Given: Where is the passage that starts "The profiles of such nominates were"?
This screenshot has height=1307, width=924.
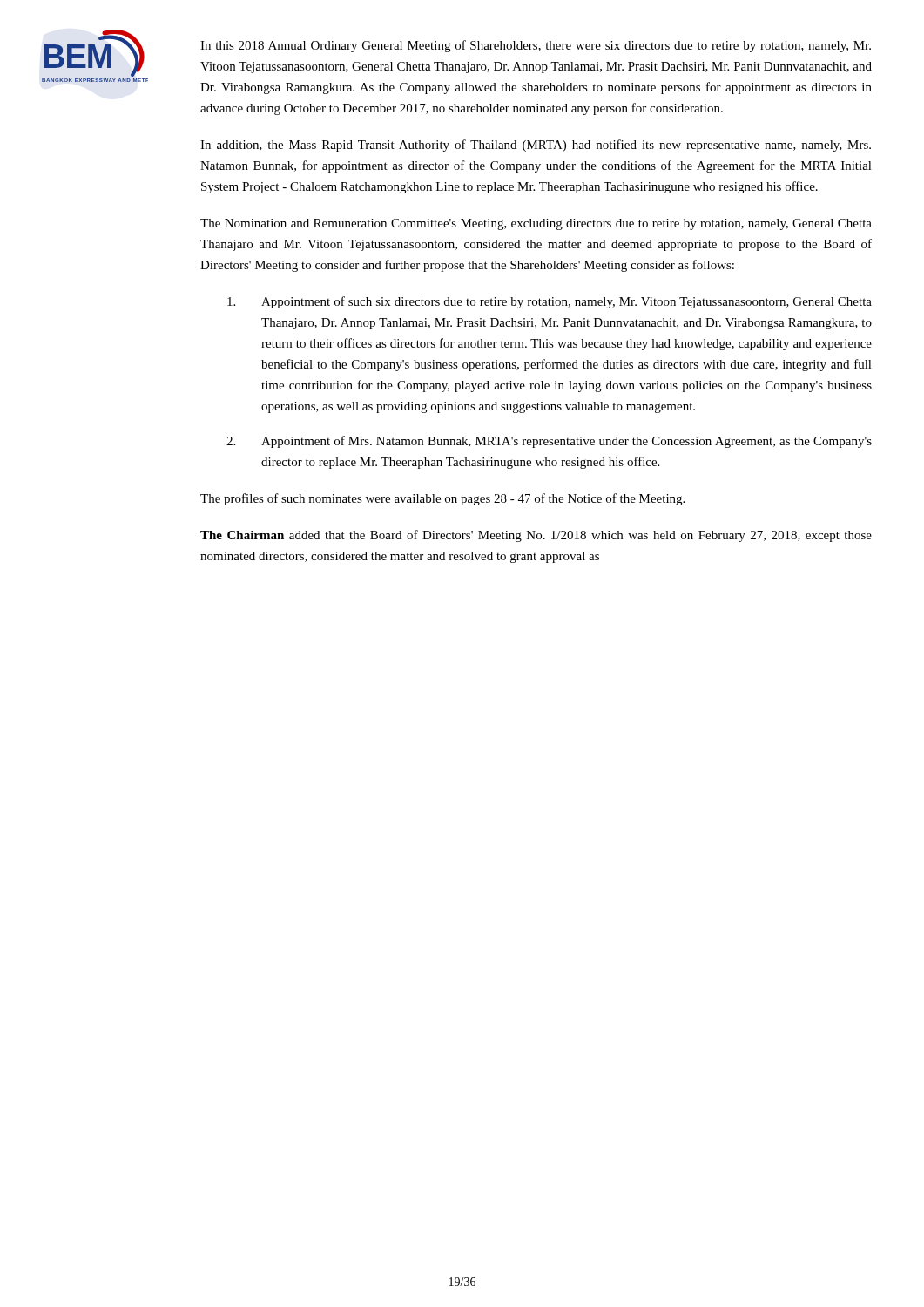Looking at the screenshot, I should click(443, 498).
